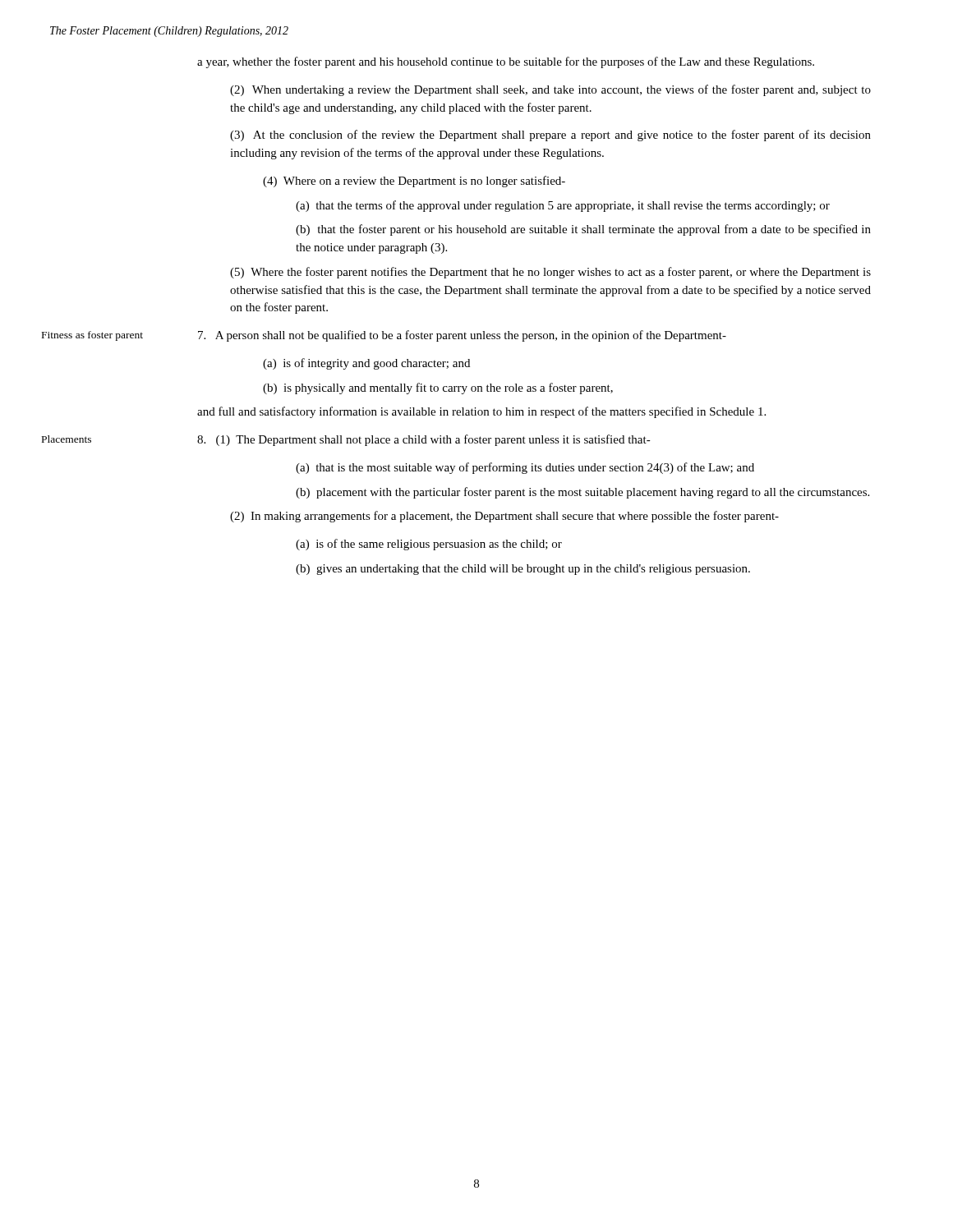Click the passage that begins "(b) placement with the particular"
Screen dimensions: 1232x953
pos(583,492)
